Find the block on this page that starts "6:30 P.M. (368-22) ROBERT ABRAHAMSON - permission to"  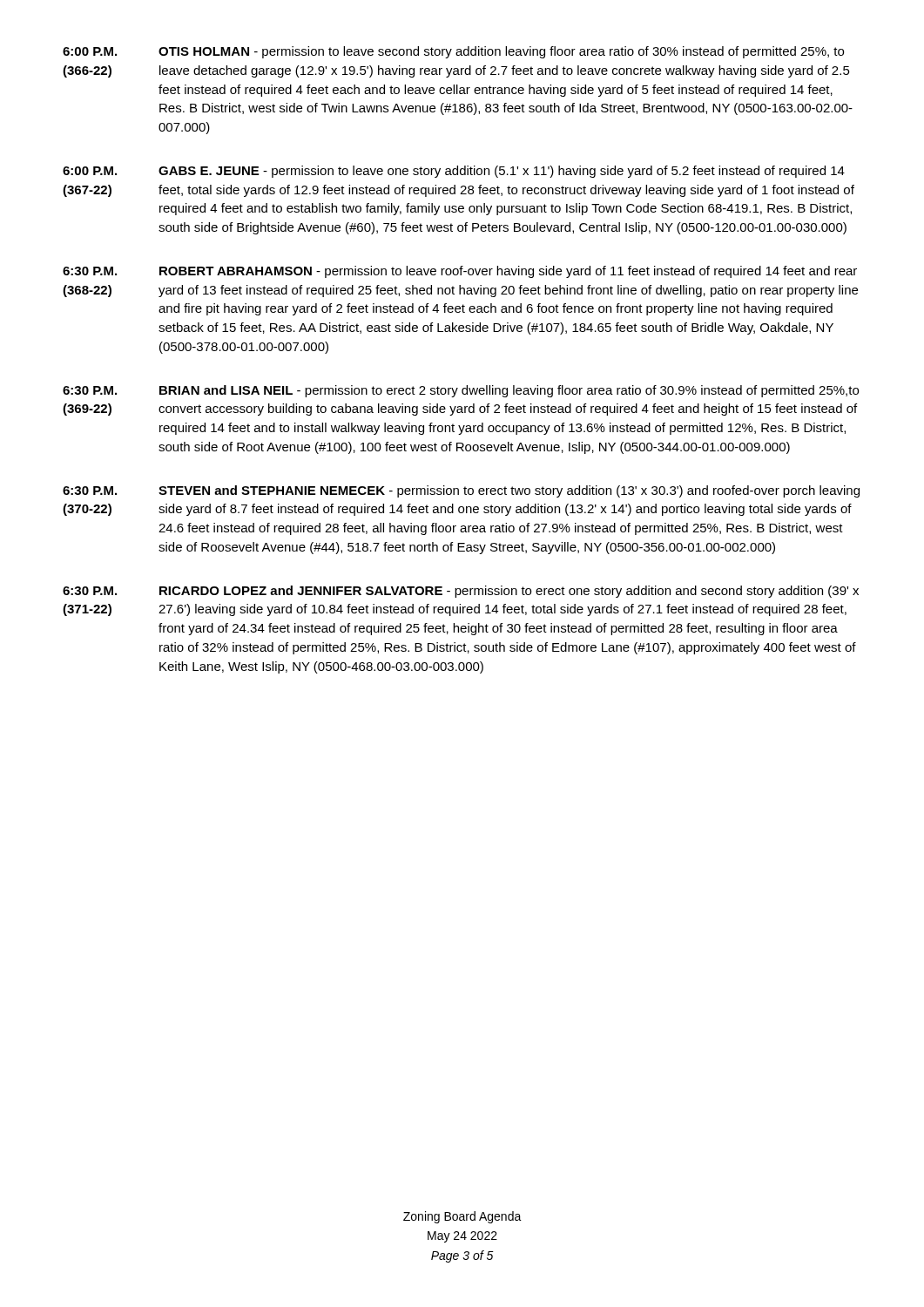(462, 309)
